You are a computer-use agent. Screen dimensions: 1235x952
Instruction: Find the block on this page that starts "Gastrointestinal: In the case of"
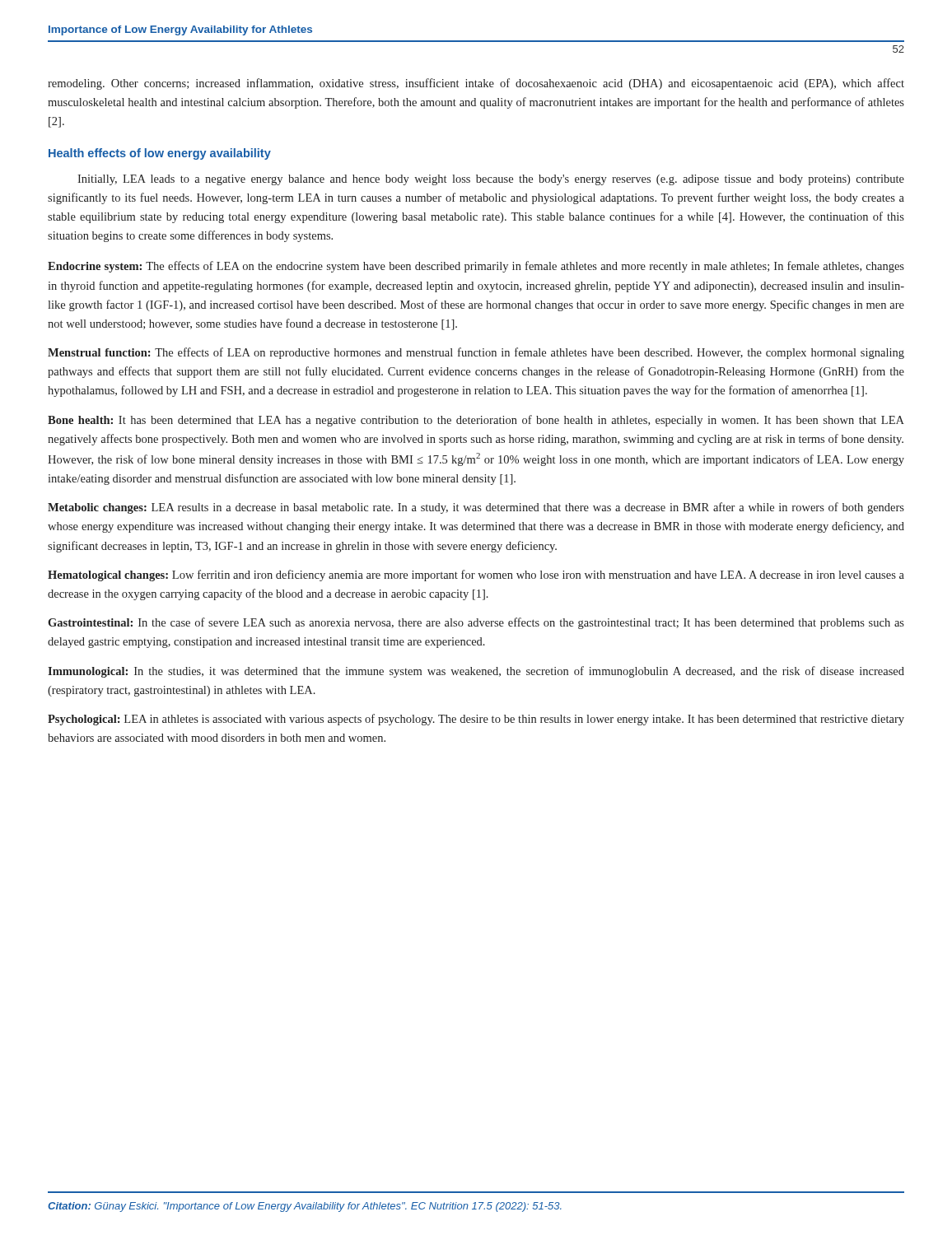(476, 632)
